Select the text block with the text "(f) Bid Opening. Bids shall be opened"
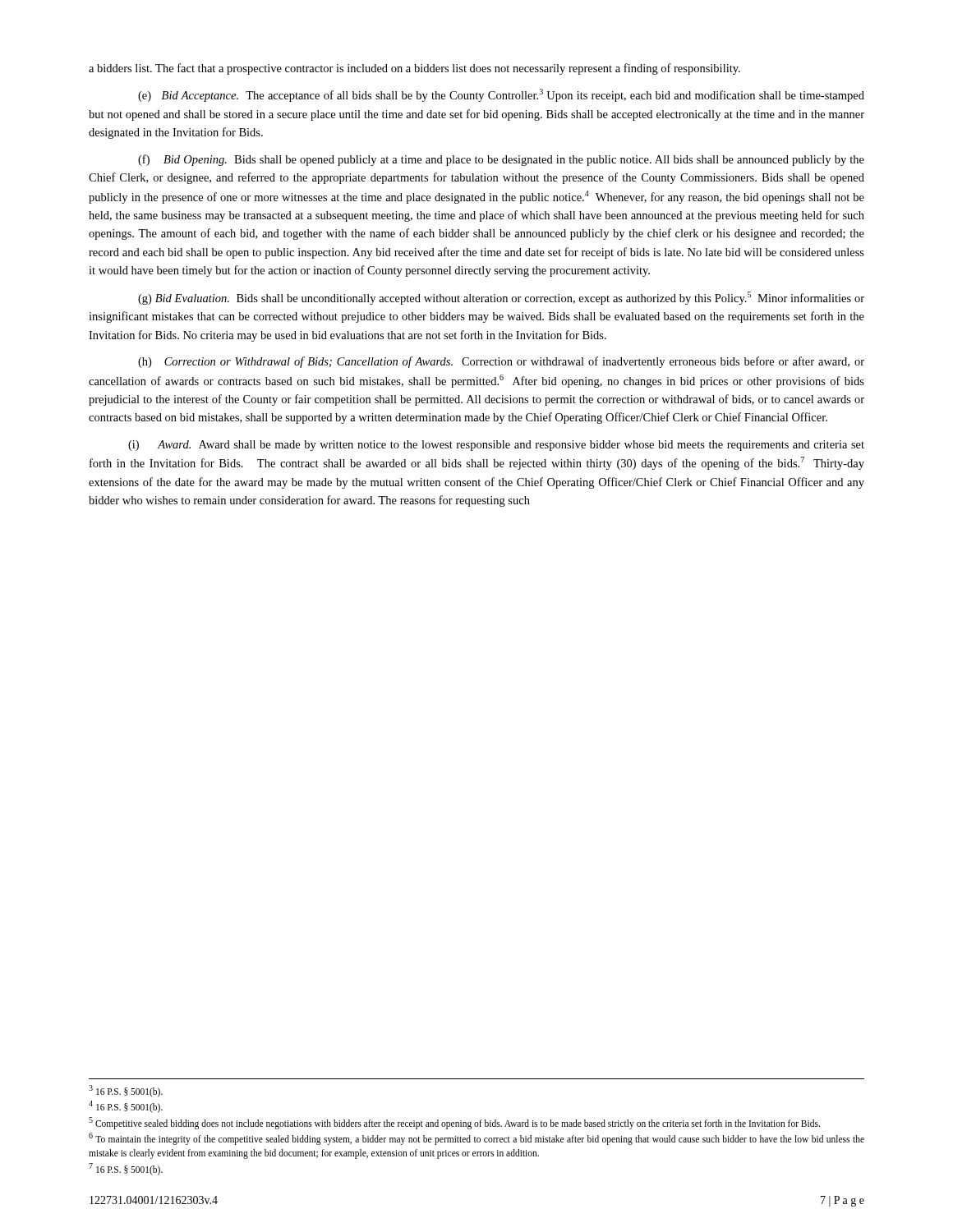 [x=476, y=215]
